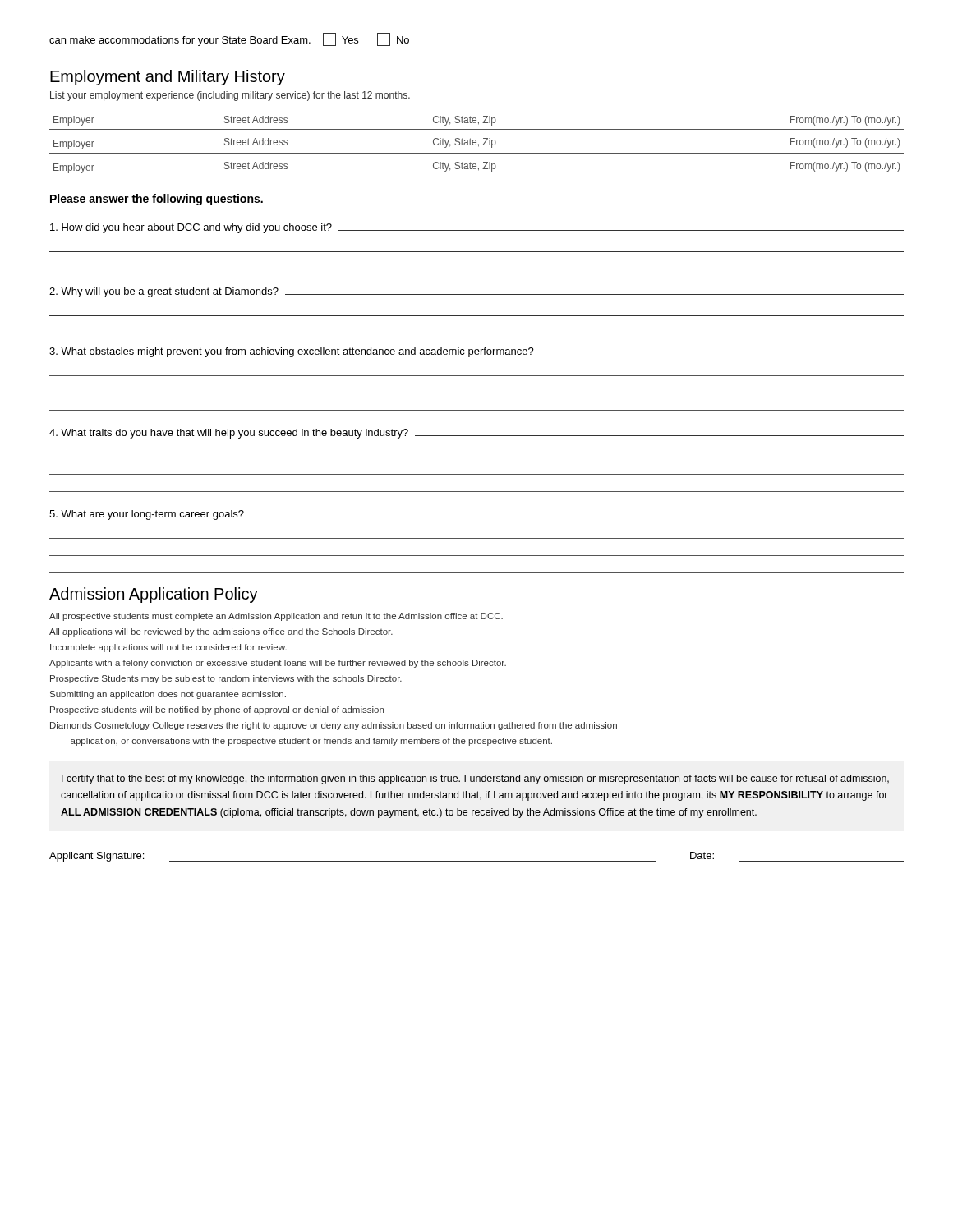The width and height of the screenshot is (953, 1232).
Task: Locate the text that reads "Applicant Signature: Date:"
Action: click(x=476, y=853)
